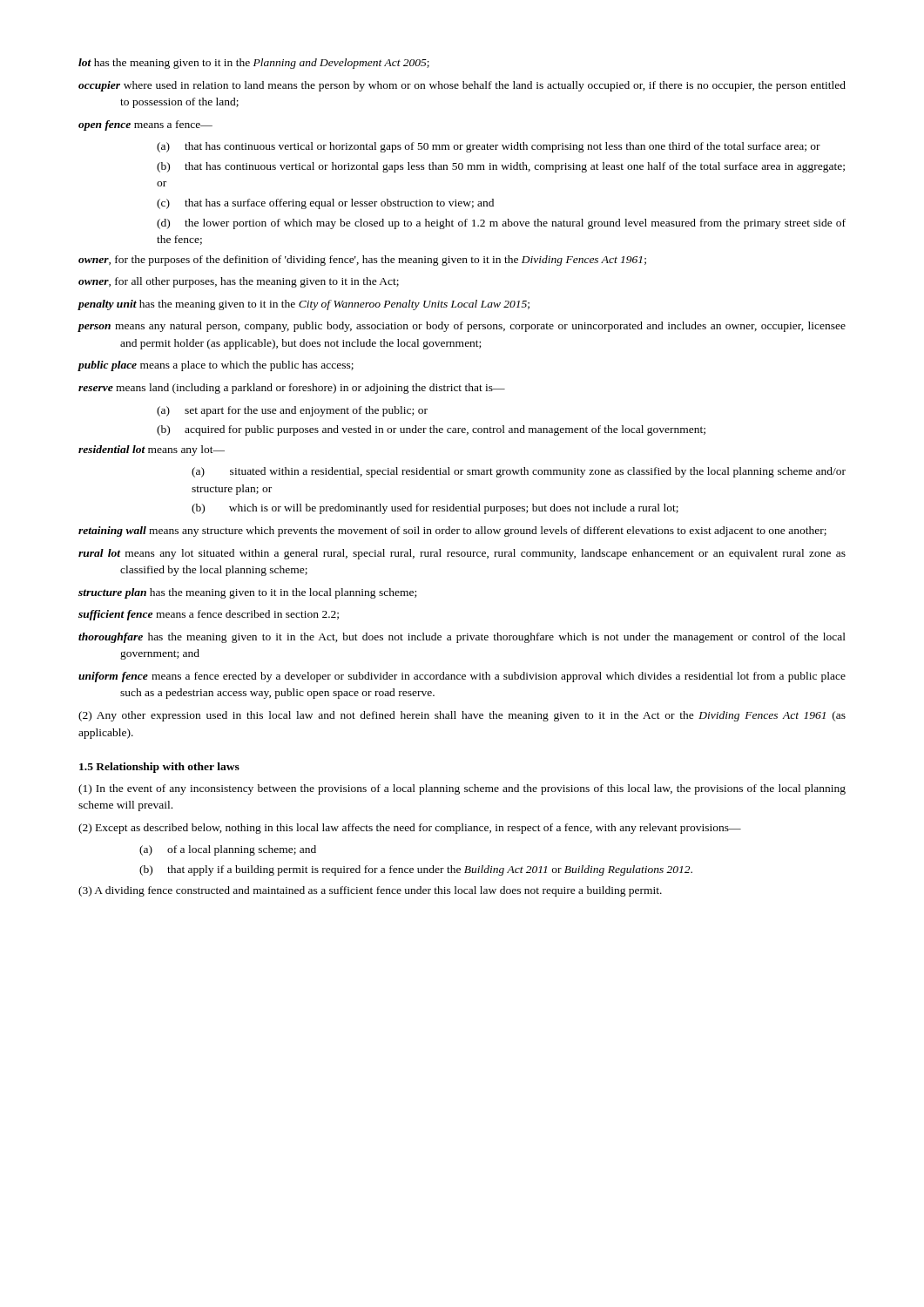Viewport: 924px width, 1307px height.
Task: Select the region starting "sufficient fence means"
Action: pos(209,614)
